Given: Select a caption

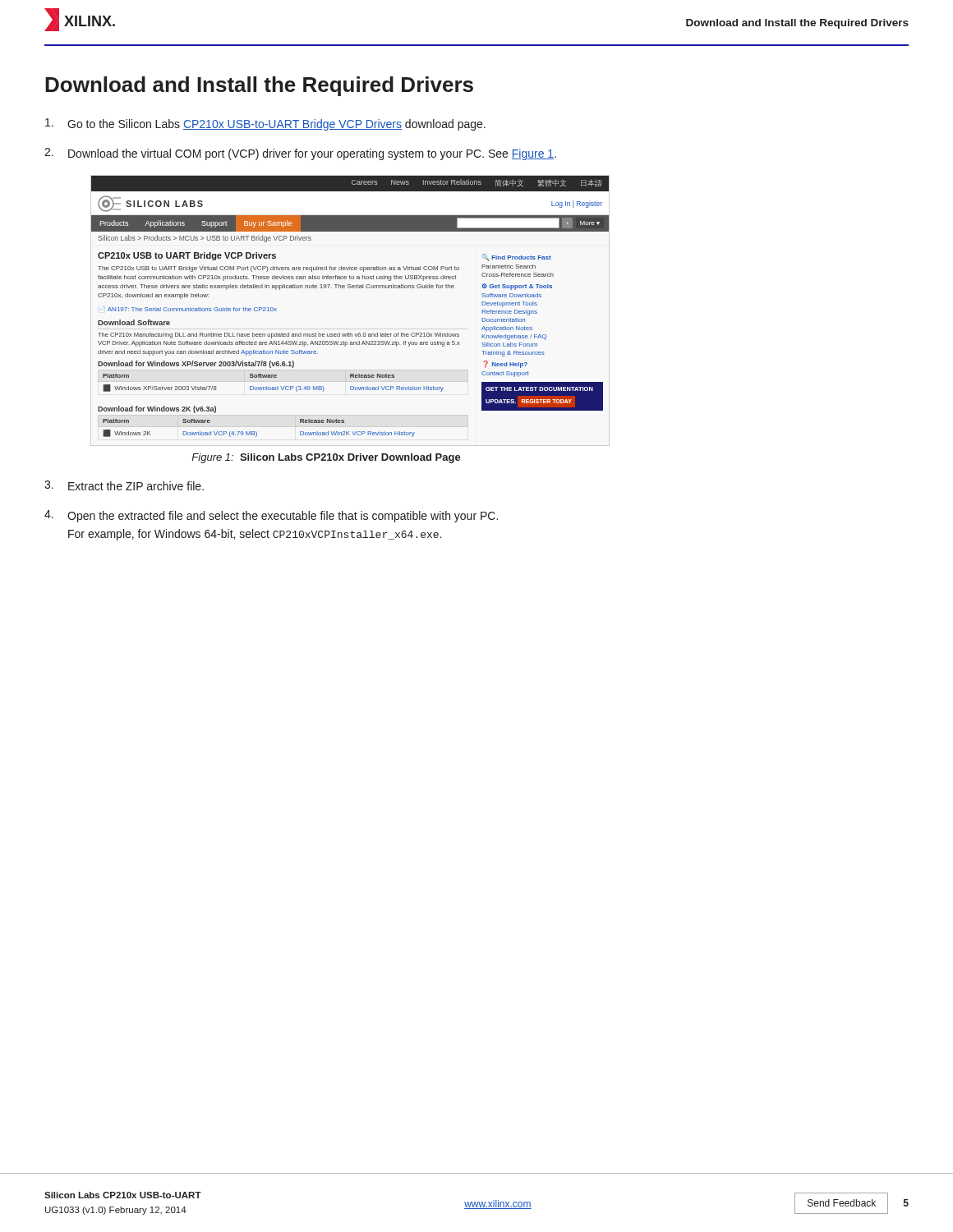Looking at the screenshot, I should pyautogui.click(x=326, y=457).
